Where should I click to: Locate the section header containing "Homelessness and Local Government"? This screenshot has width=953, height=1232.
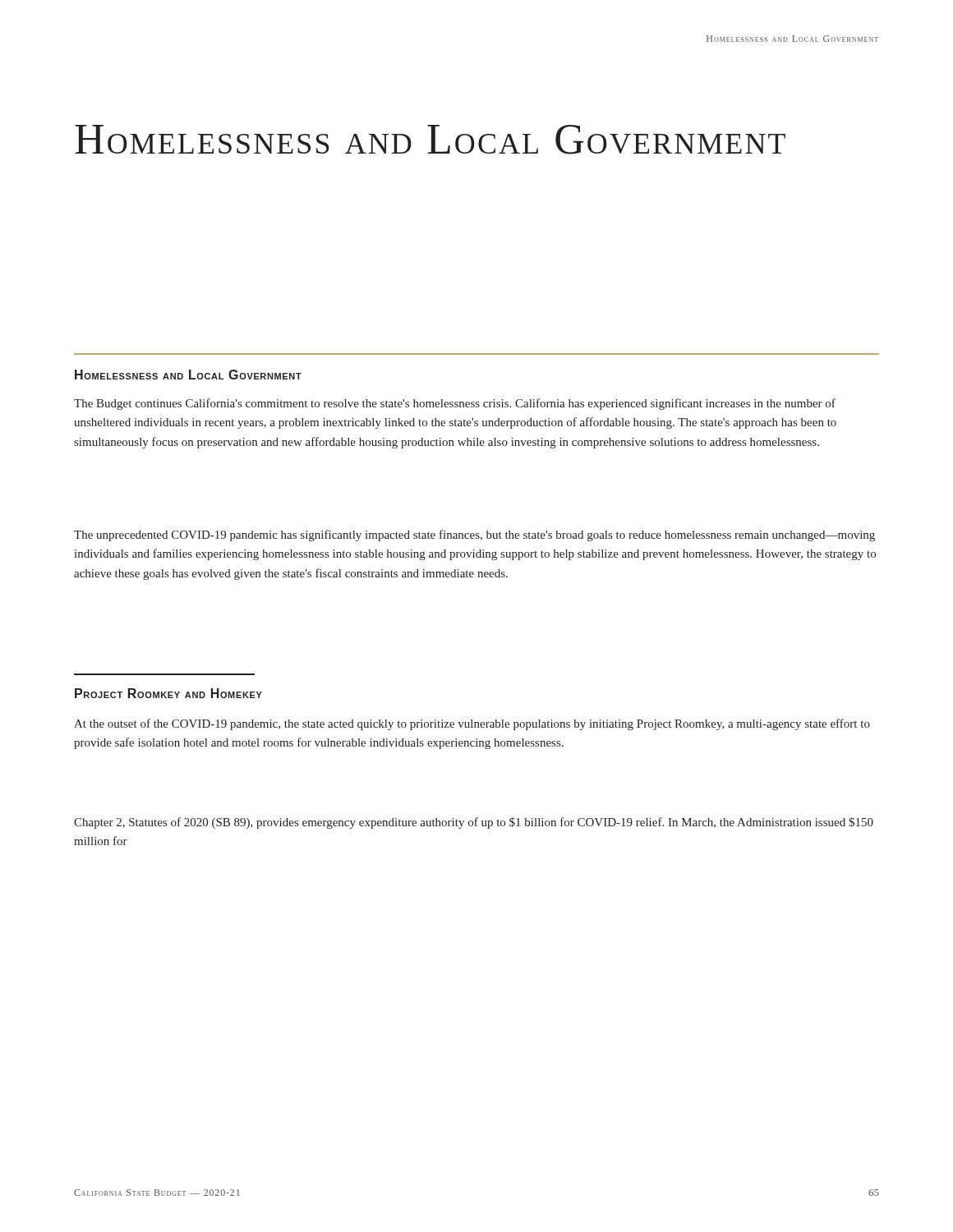click(188, 375)
